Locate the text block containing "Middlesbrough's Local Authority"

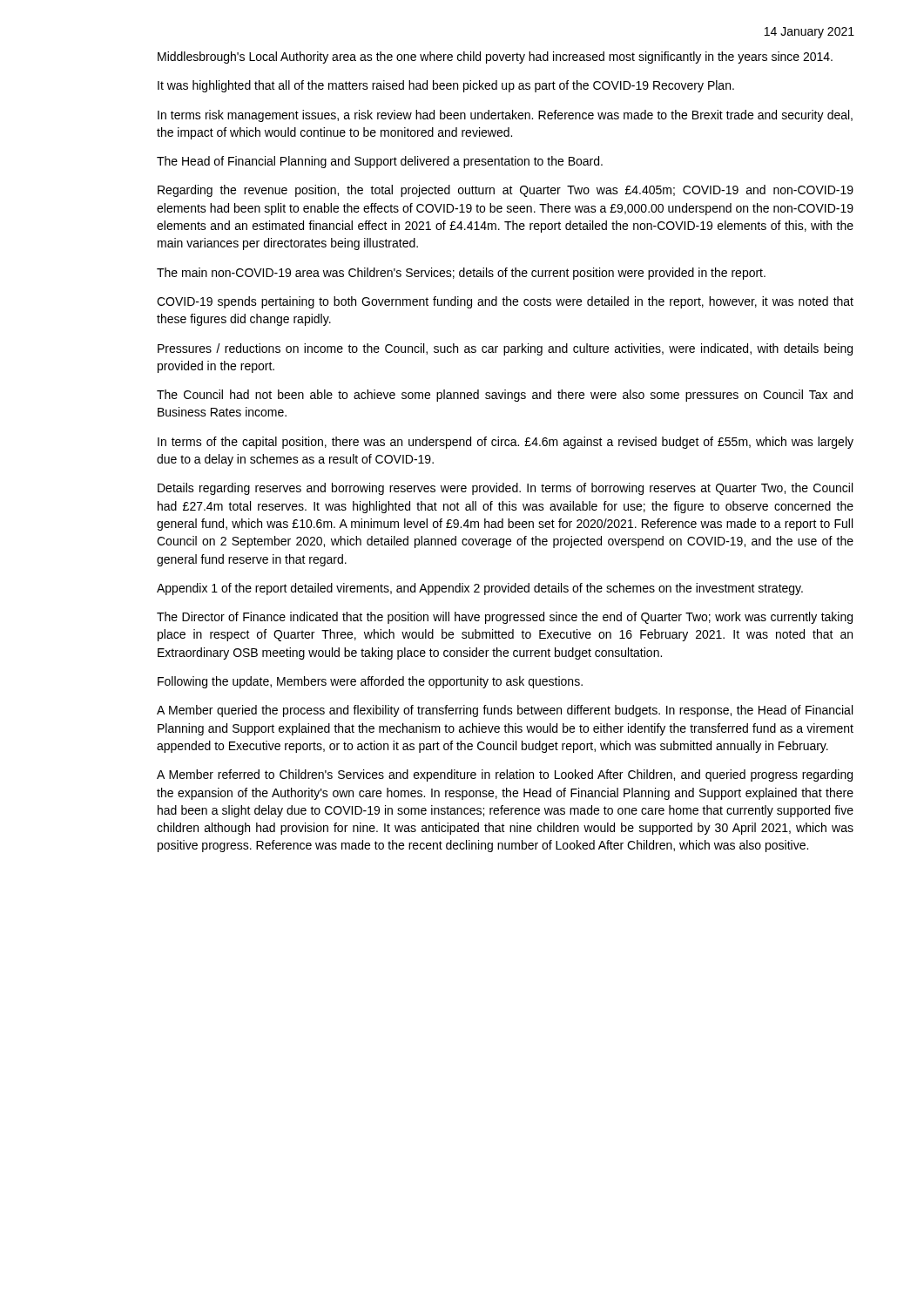(505, 57)
